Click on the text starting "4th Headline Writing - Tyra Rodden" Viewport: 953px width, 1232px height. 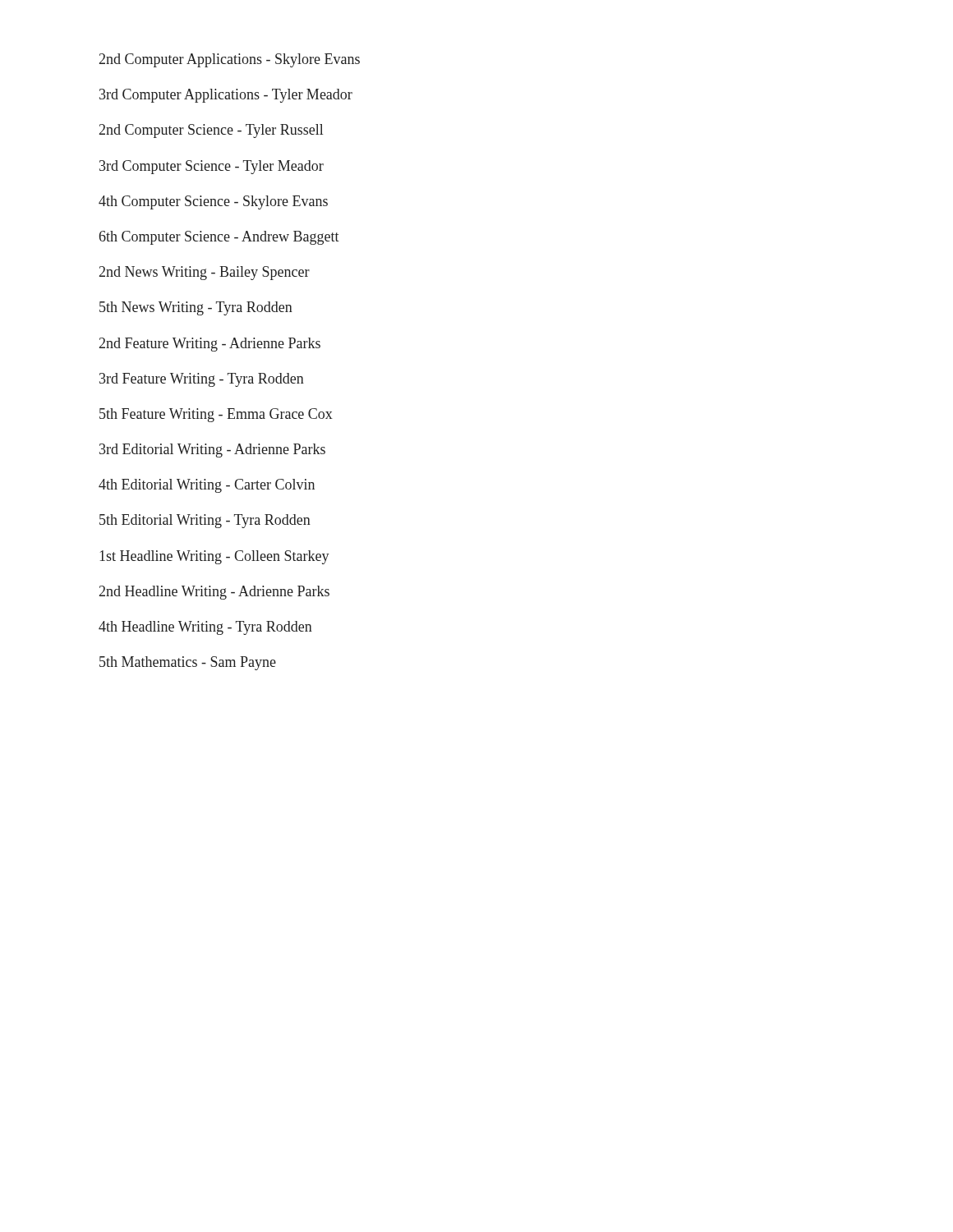point(205,627)
